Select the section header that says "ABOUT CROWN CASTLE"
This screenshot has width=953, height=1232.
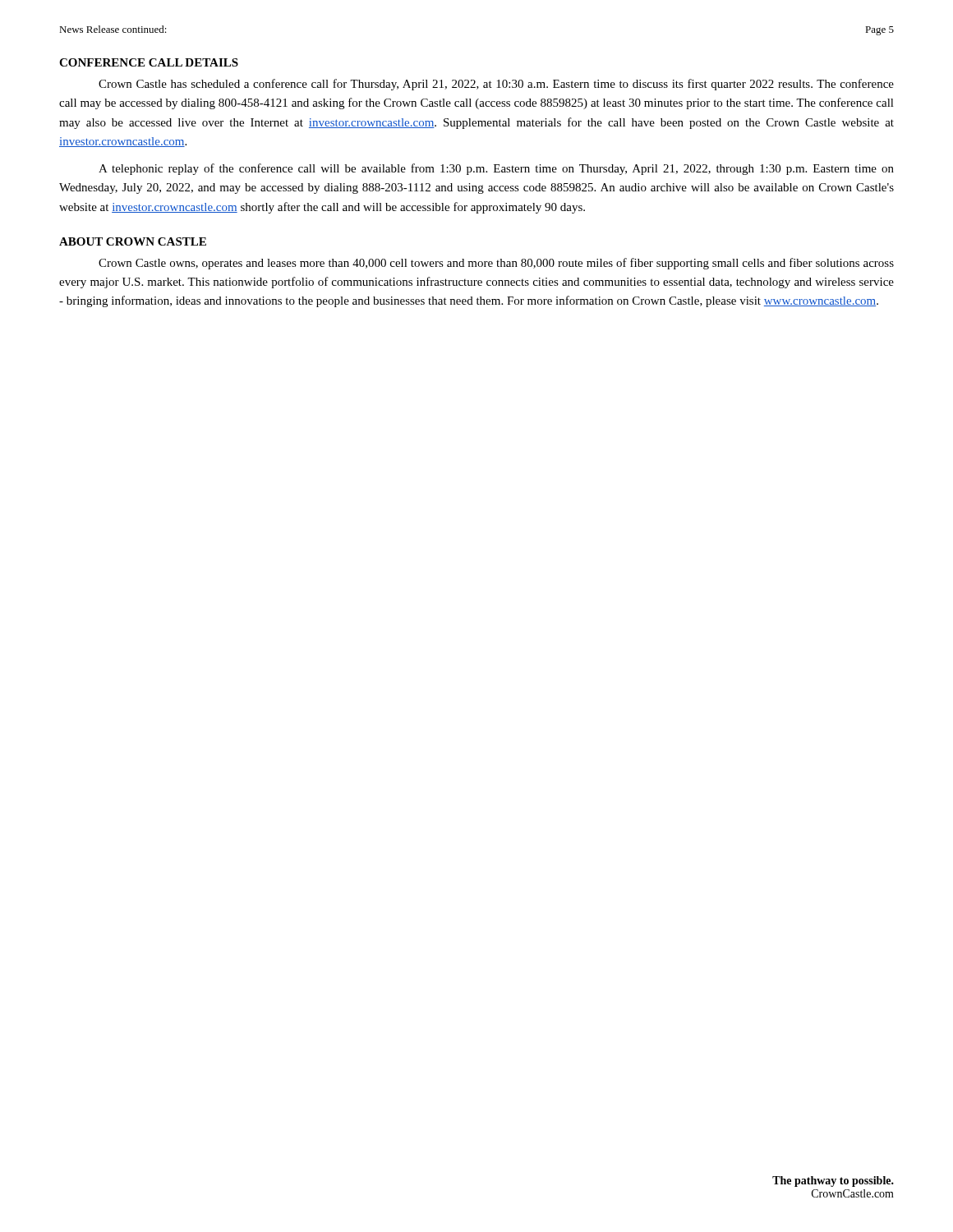[x=133, y=241]
